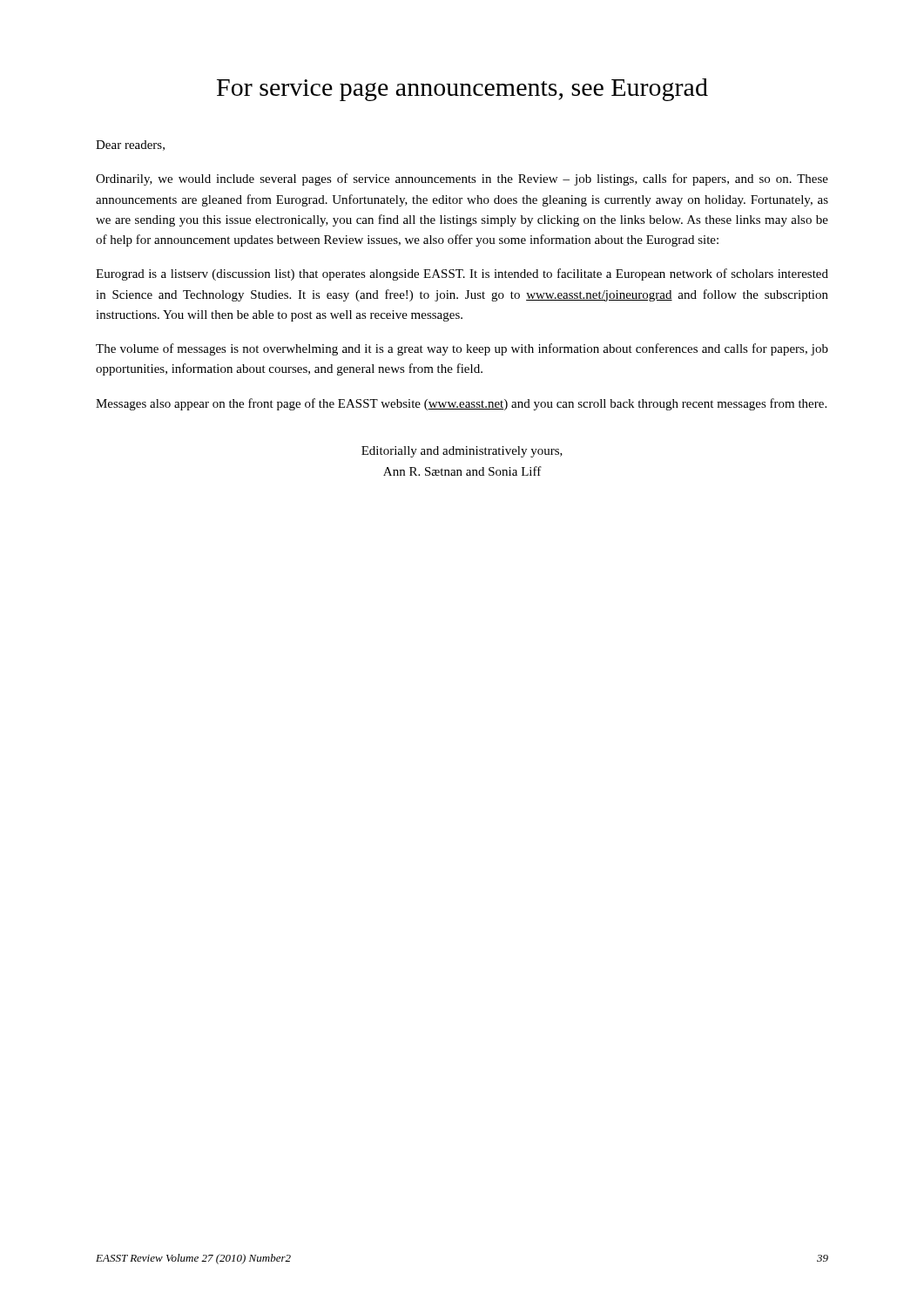
Task: Select the text block that says "The volume of messages"
Action: click(x=462, y=359)
